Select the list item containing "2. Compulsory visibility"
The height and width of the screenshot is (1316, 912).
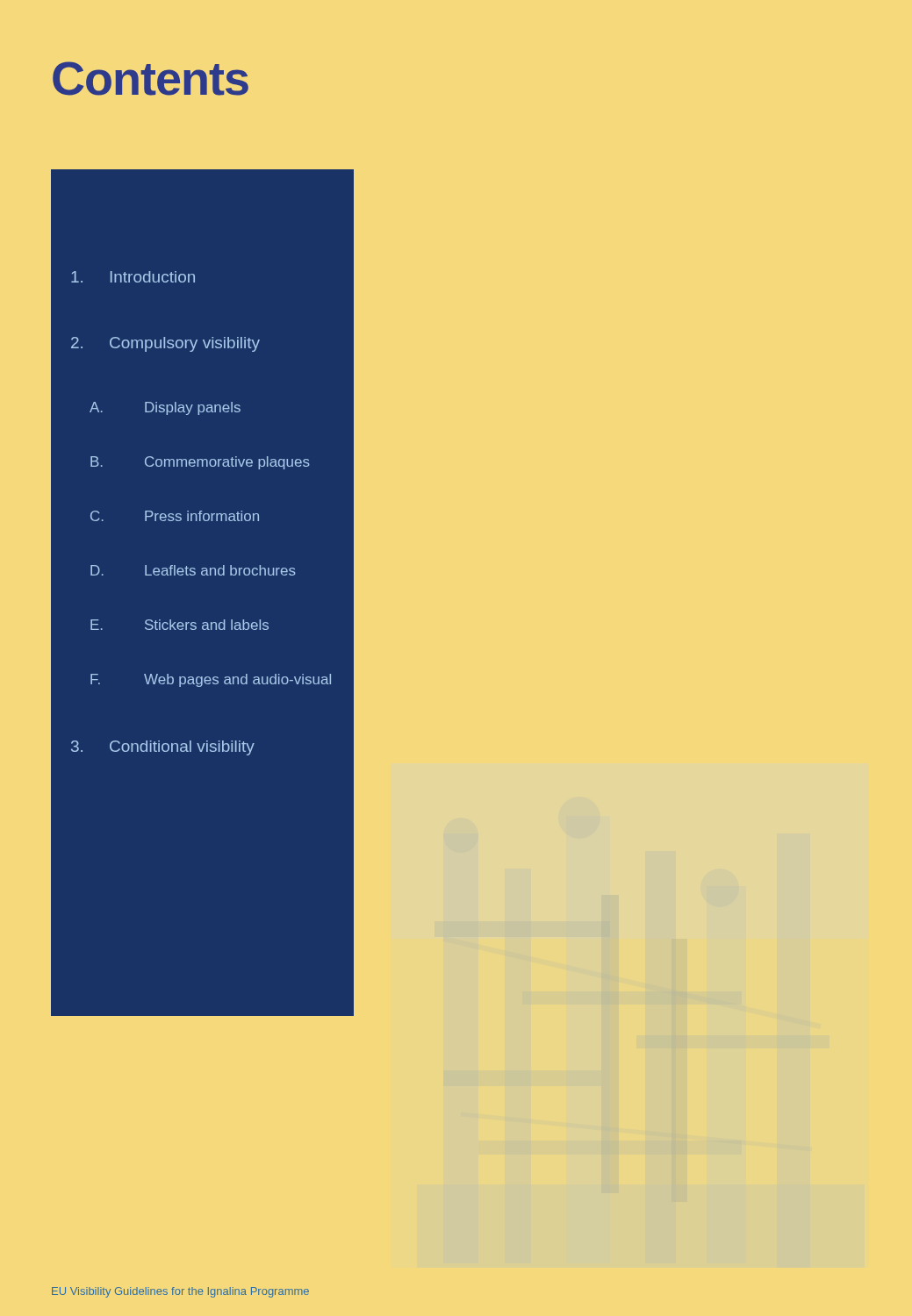coord(155,343)
